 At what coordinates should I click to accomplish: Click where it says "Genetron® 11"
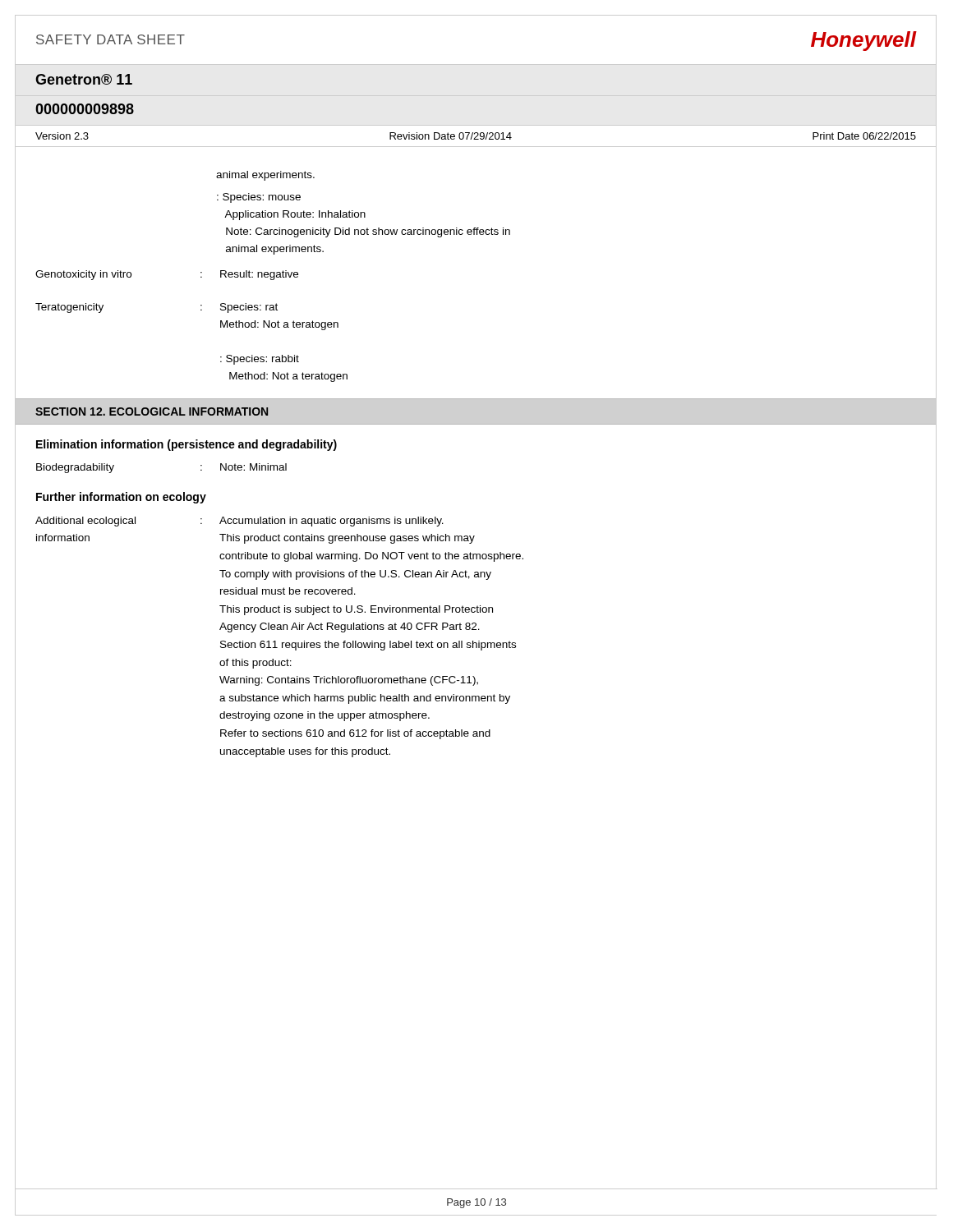pos(84,80)
